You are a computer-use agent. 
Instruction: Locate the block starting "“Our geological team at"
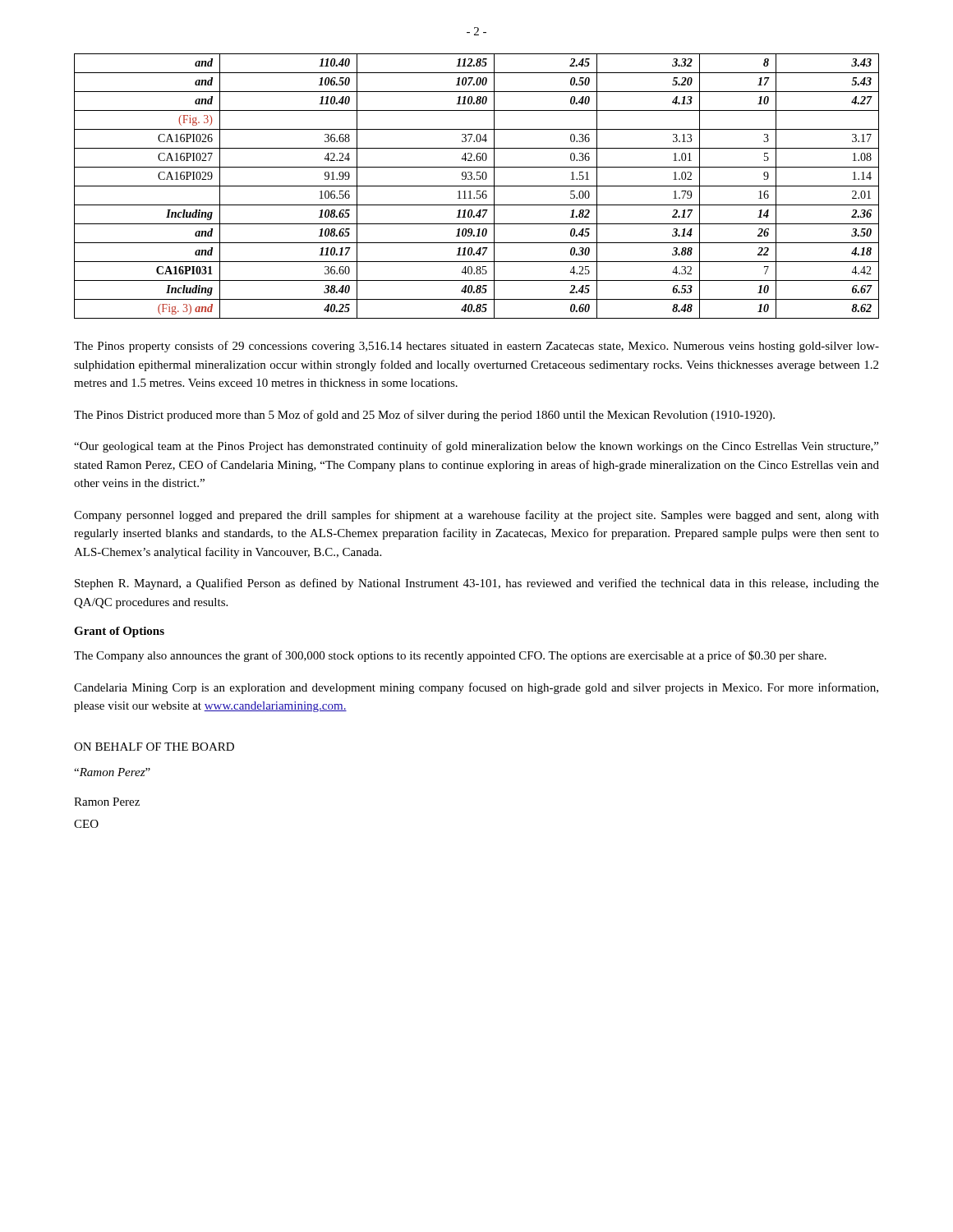pos(476,464)
